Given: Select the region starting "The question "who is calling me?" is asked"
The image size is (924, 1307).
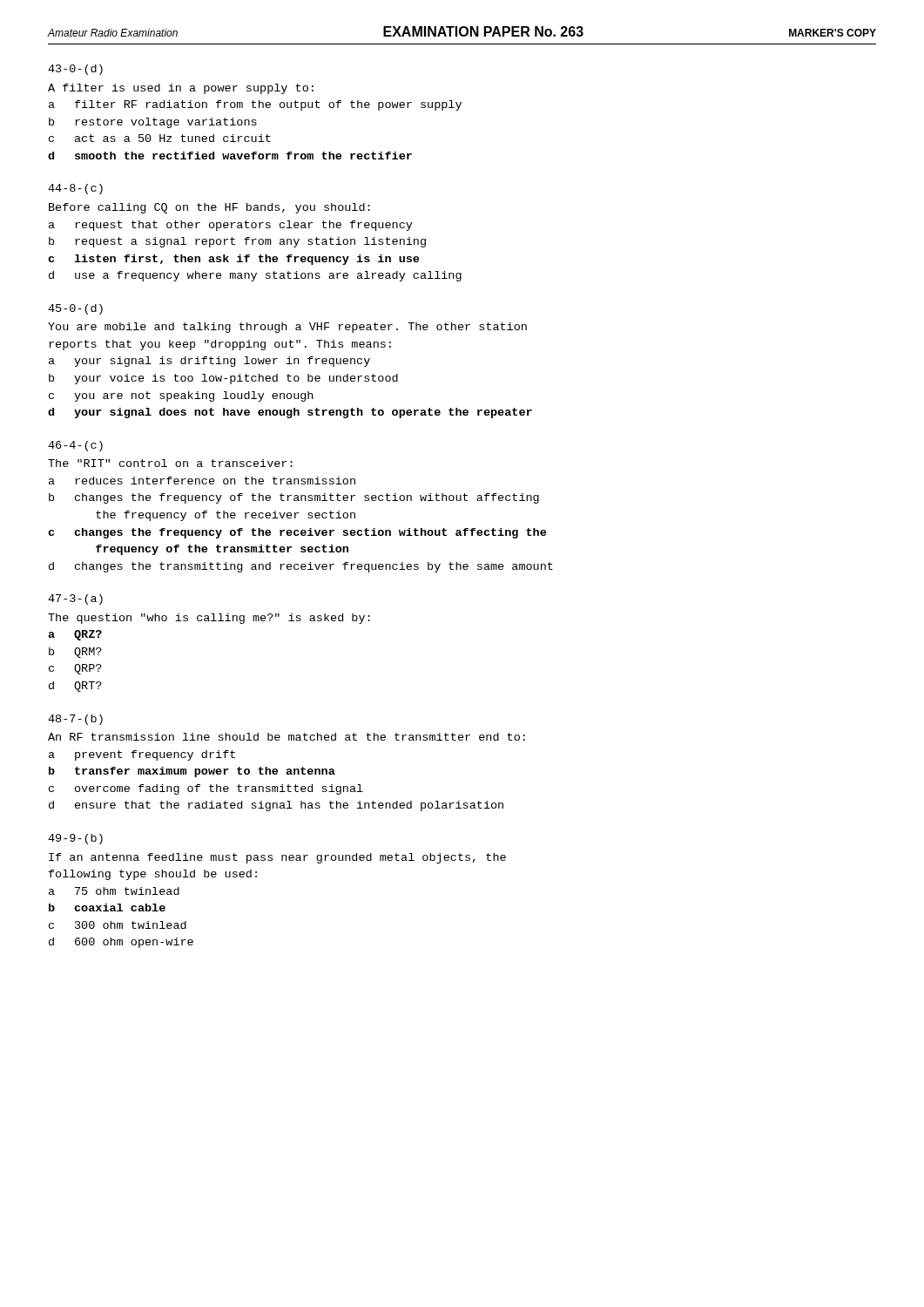Looking at the screenshot, I should point(210,618).
